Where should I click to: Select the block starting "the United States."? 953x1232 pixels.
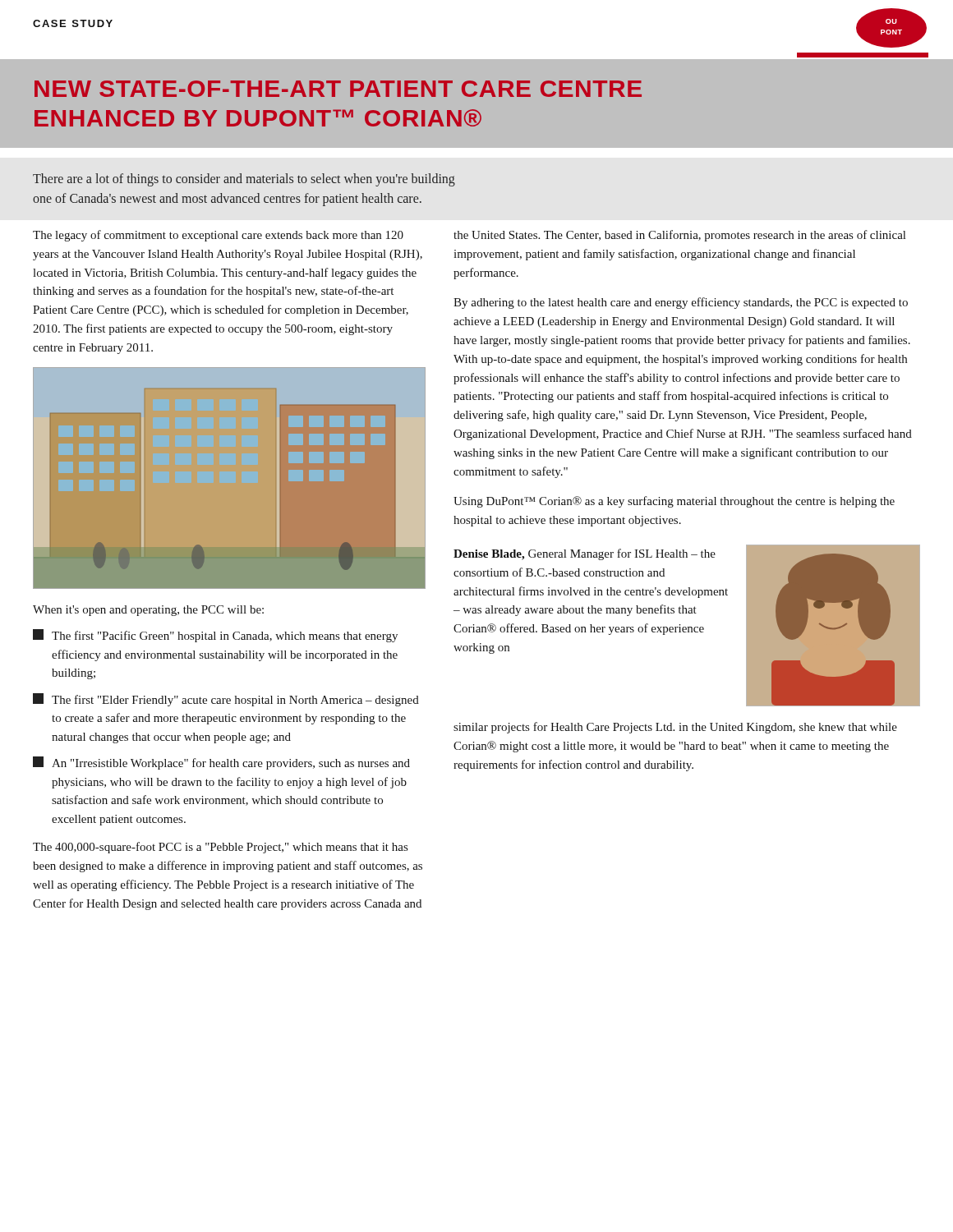tap(680, 254)
